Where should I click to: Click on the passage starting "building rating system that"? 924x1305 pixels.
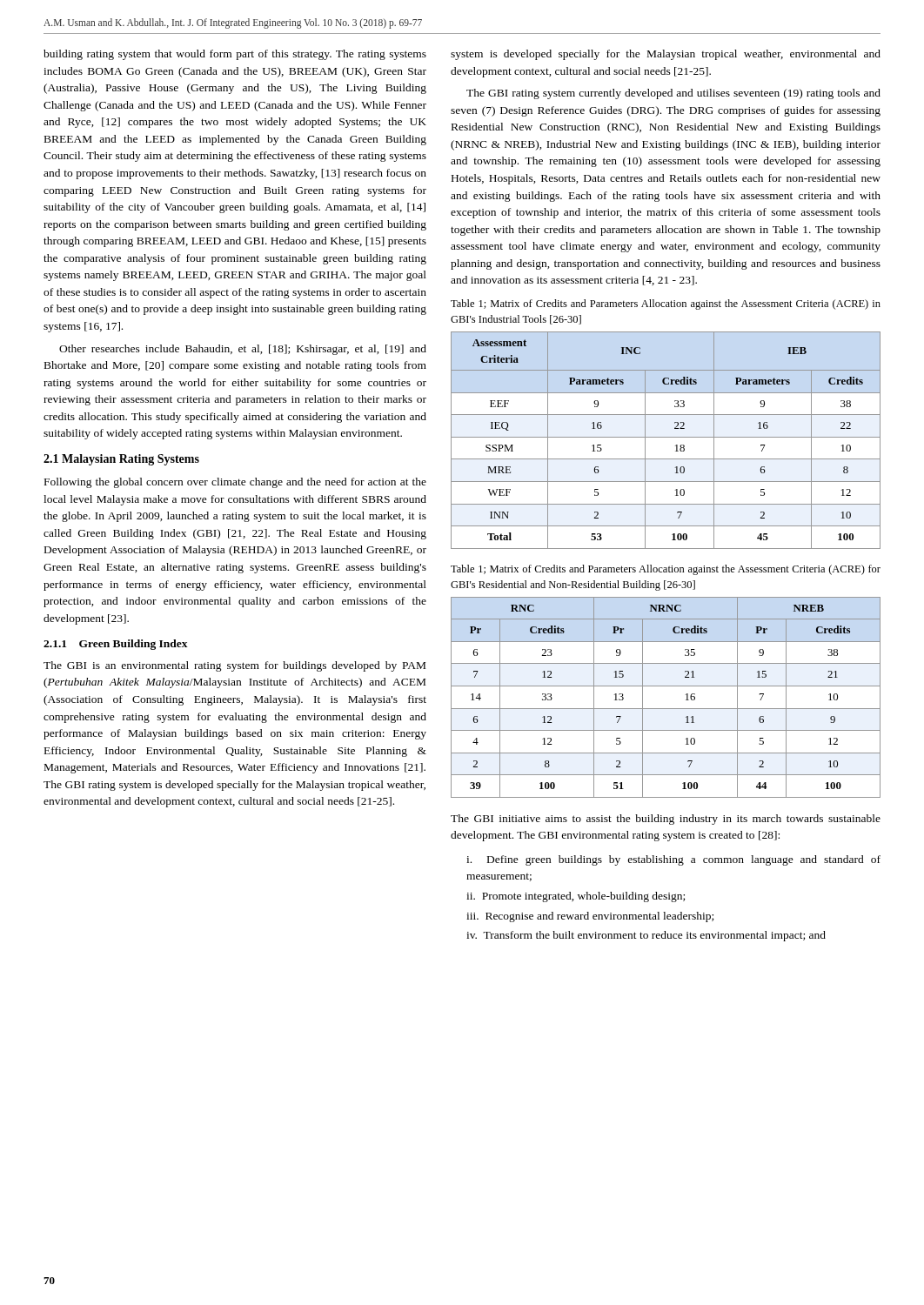click(x=235, y=244)
